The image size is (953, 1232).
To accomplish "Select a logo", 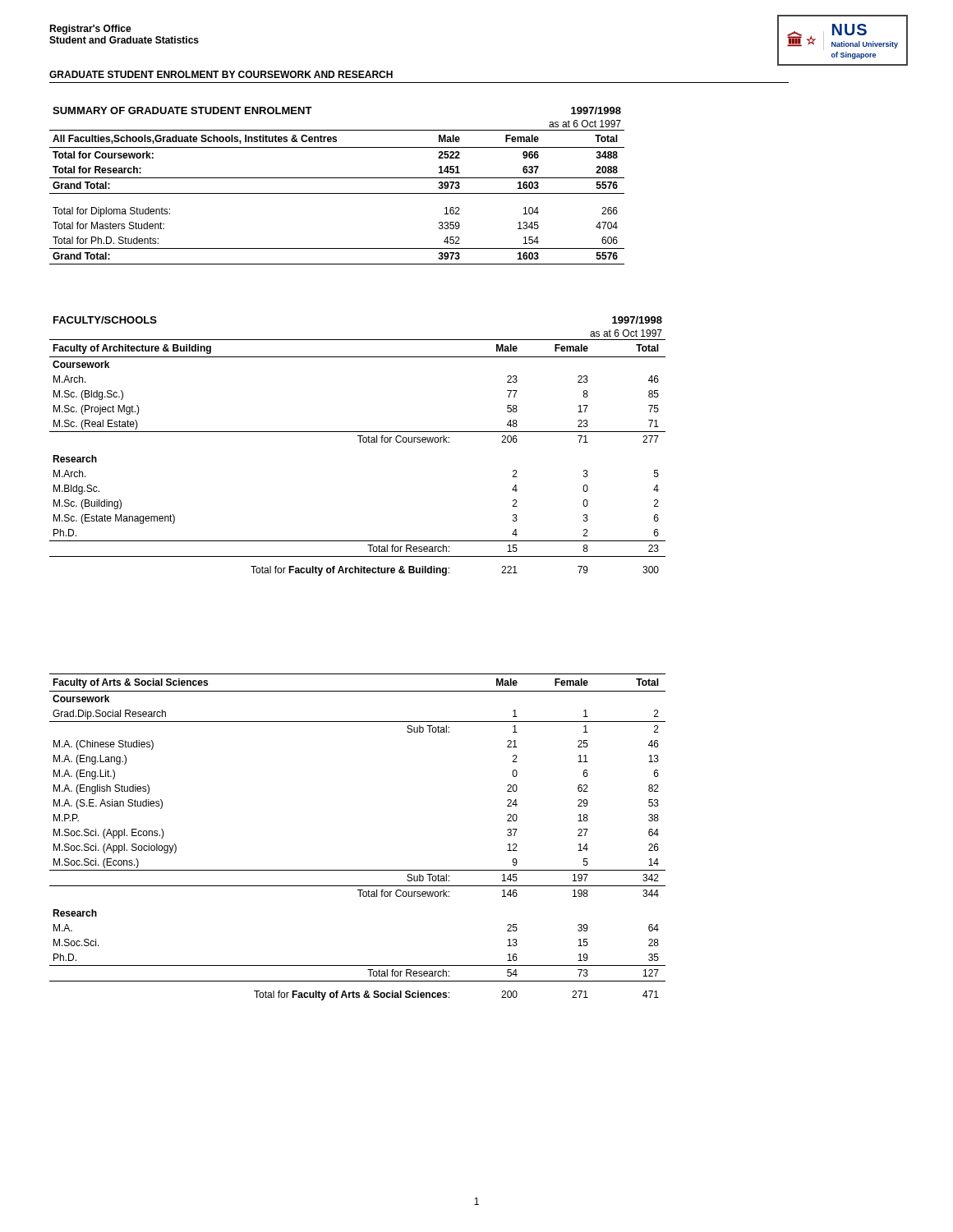I will pyautogui.click(x=843, y=40).
